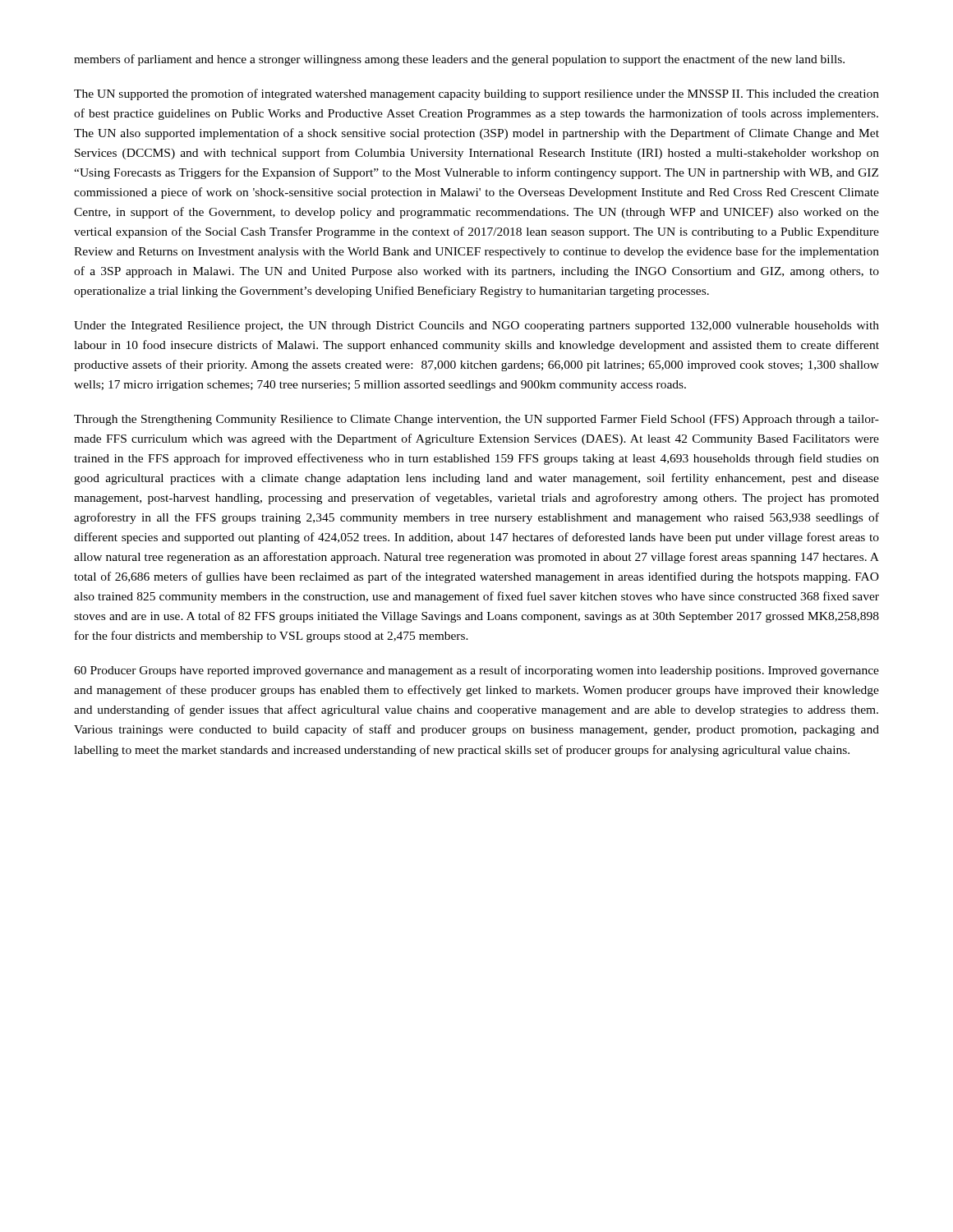Find the block on this page that starts "Under the Integrated Resilience project, the"
This screenshot has width=953, height=1232.
476,355
